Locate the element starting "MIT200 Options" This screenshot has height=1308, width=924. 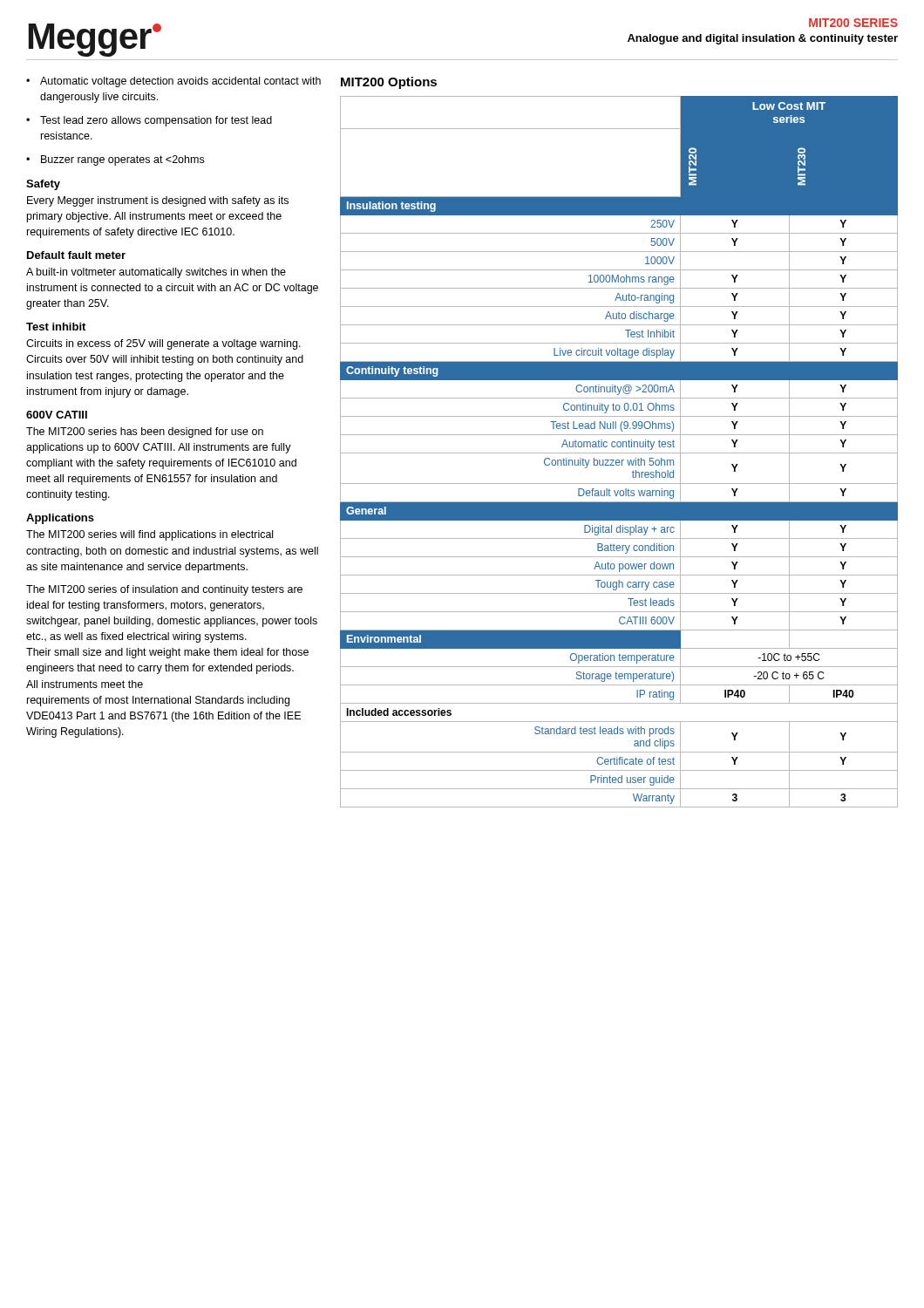(x=389, y=82)
